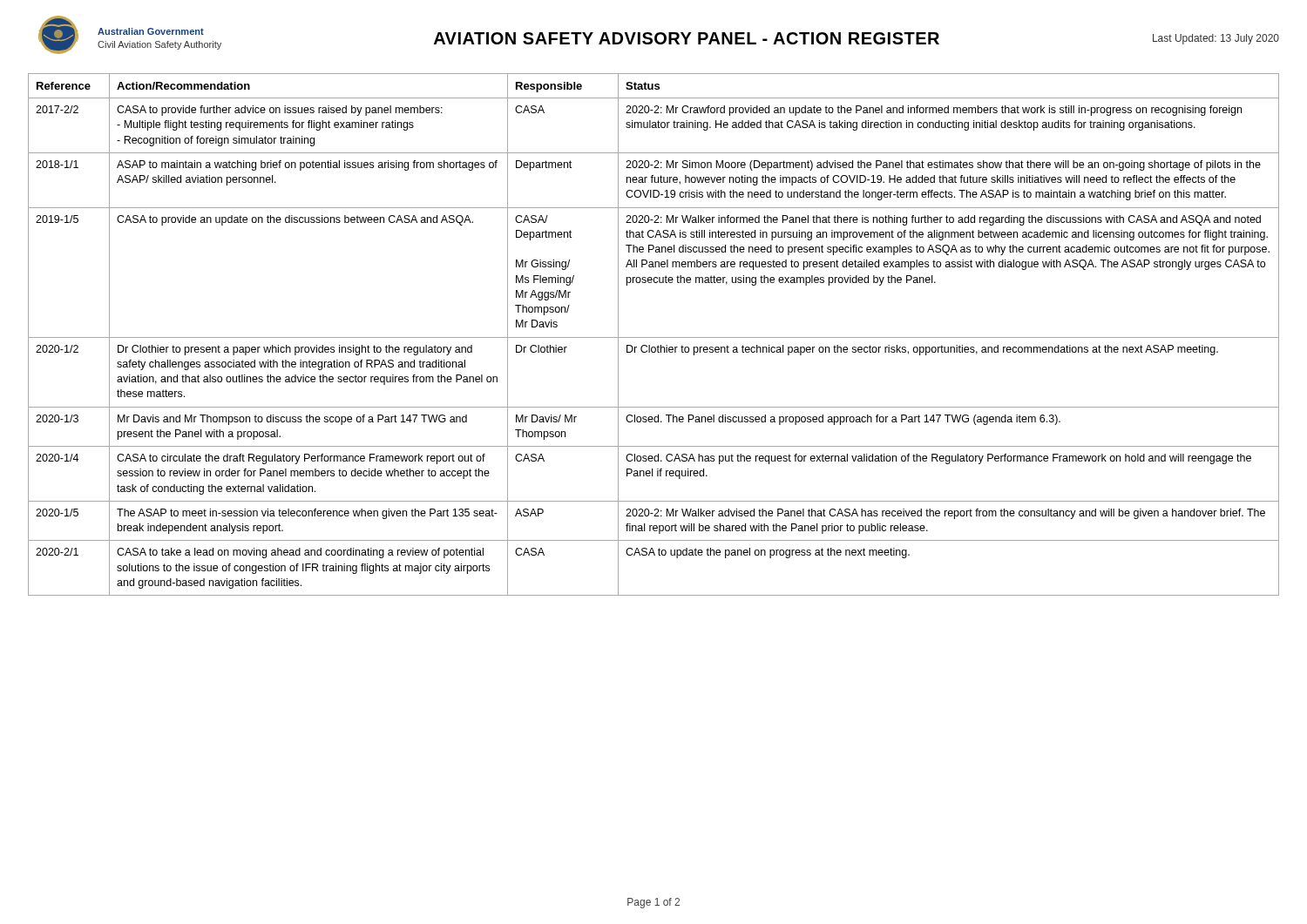This screenshot has height=924, width=1307.
Task: Click the table
Action: [x=654, y=334]
